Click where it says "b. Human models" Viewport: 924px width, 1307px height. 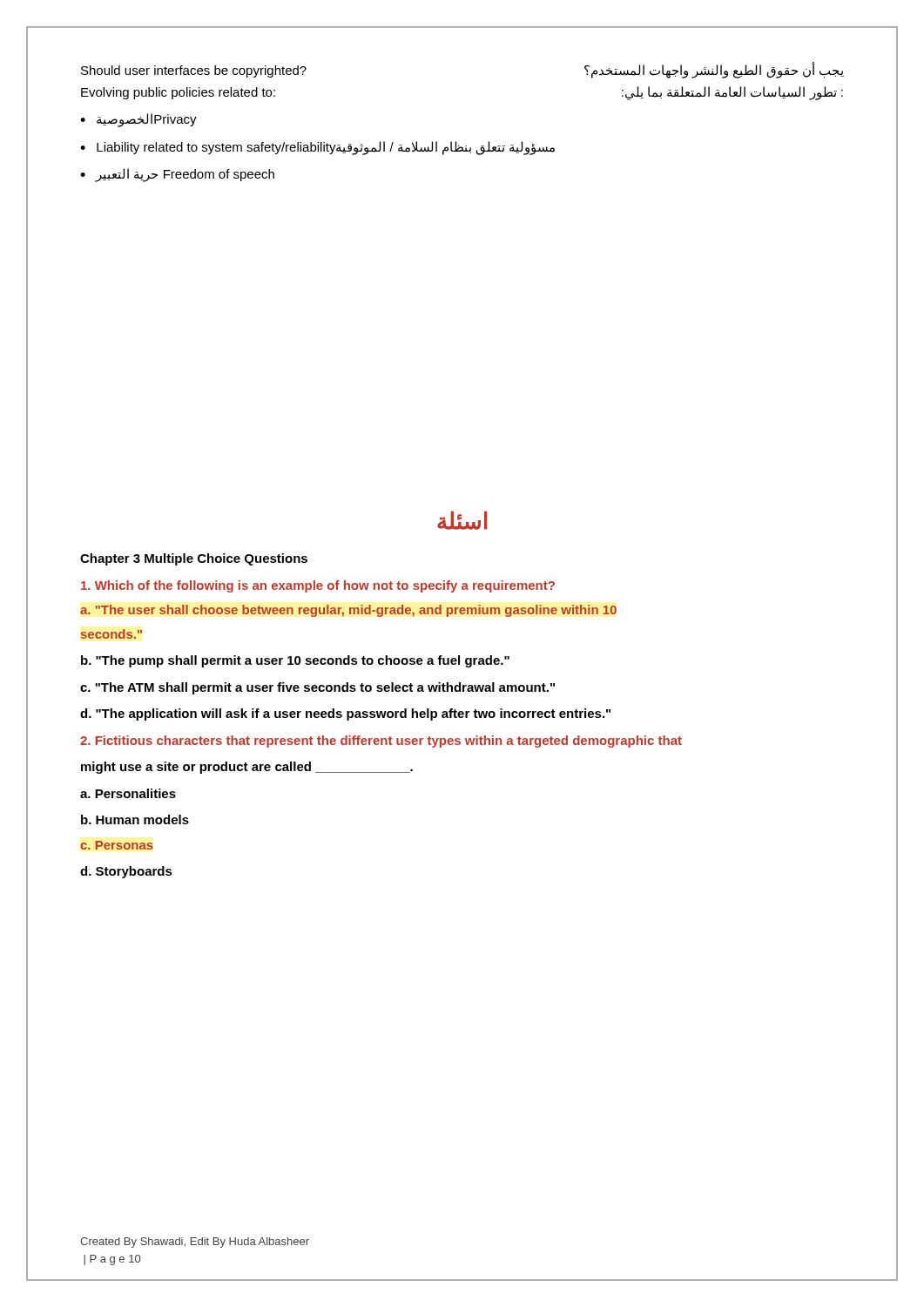[135, 820]
